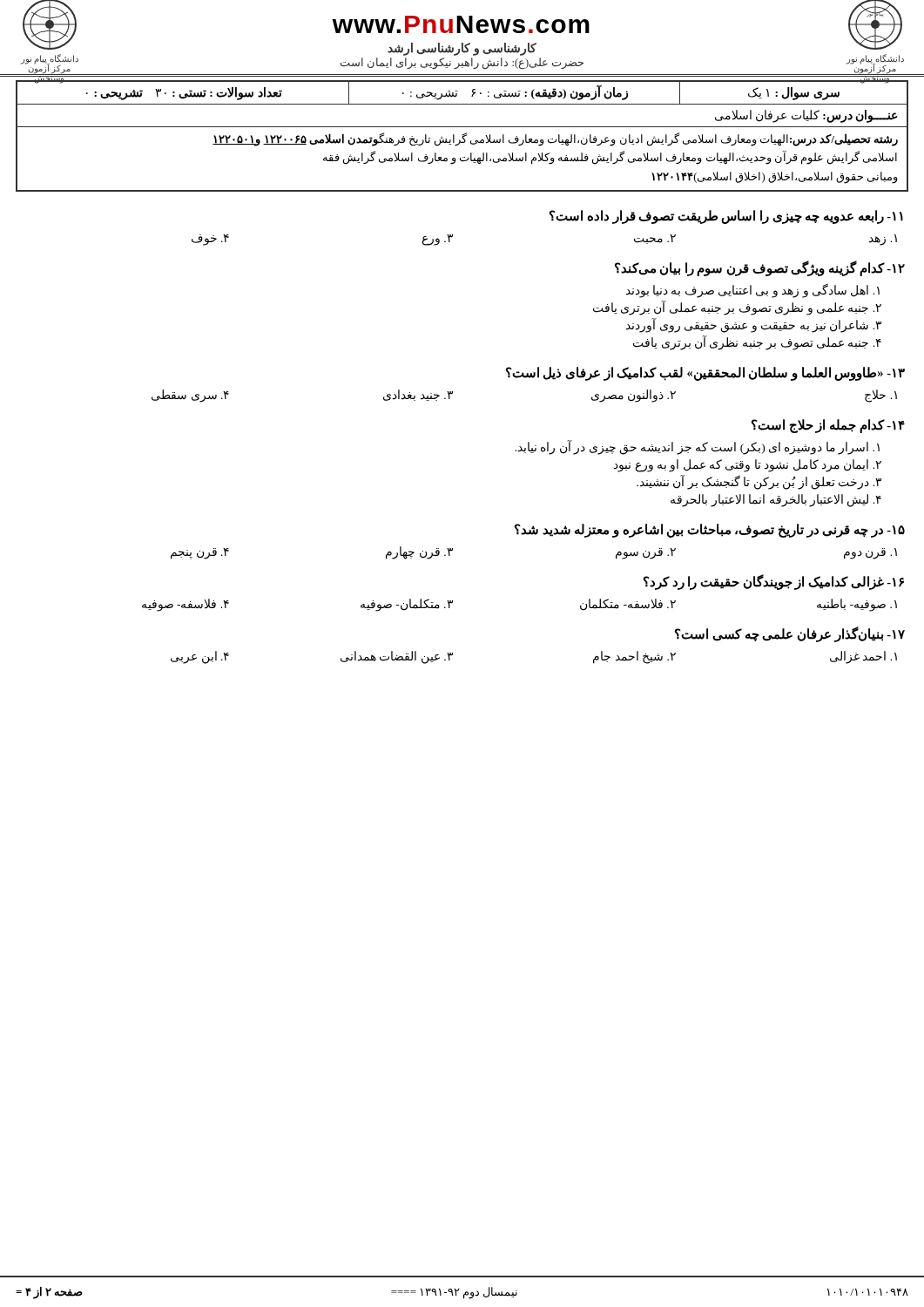Navigate to the passage starting "۱. صوفیه- باطنیه"
Screen dimensions: 1307x924
pos(858,604)
